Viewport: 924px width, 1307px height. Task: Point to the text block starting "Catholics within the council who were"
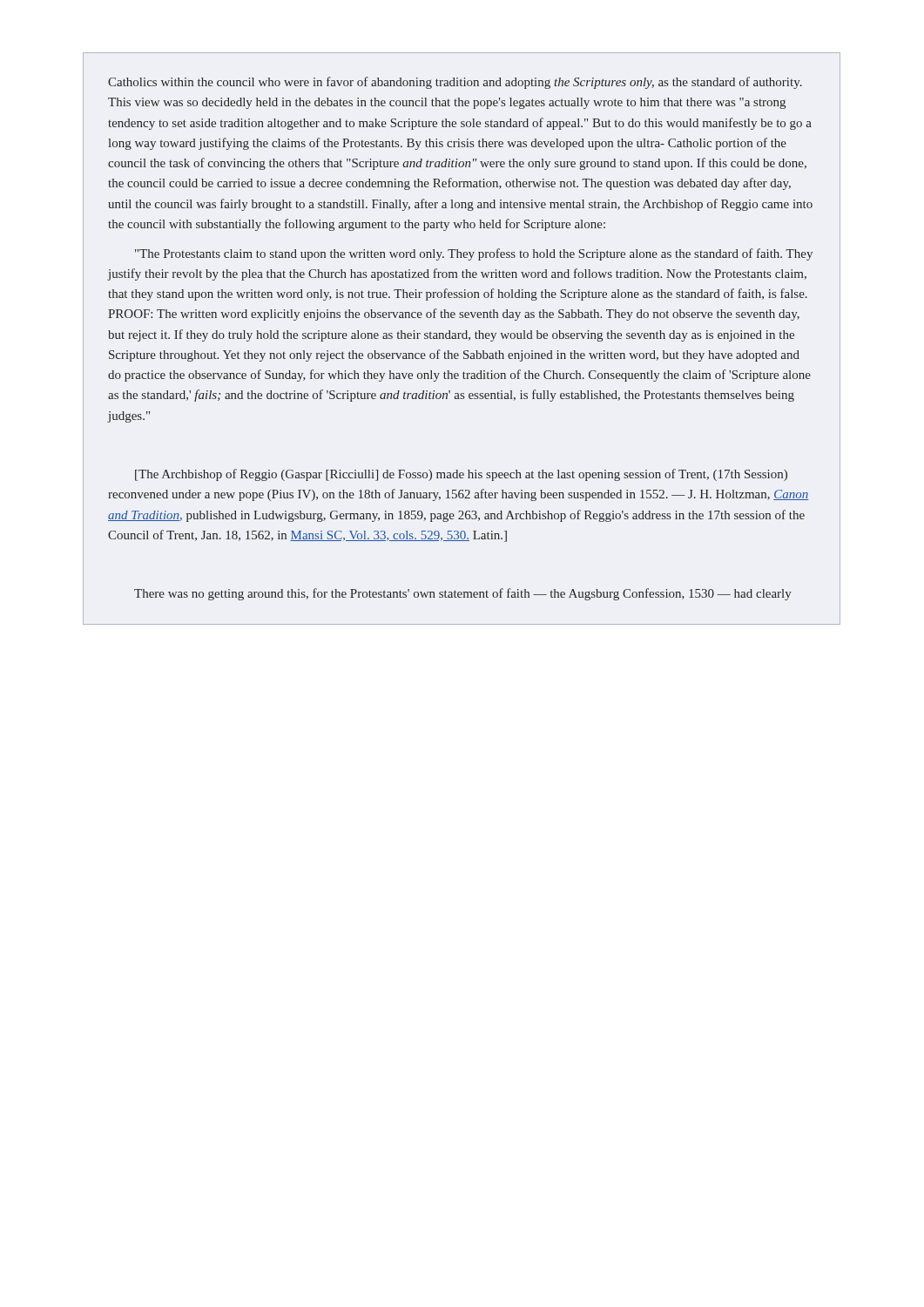click(x=462, y=338)
